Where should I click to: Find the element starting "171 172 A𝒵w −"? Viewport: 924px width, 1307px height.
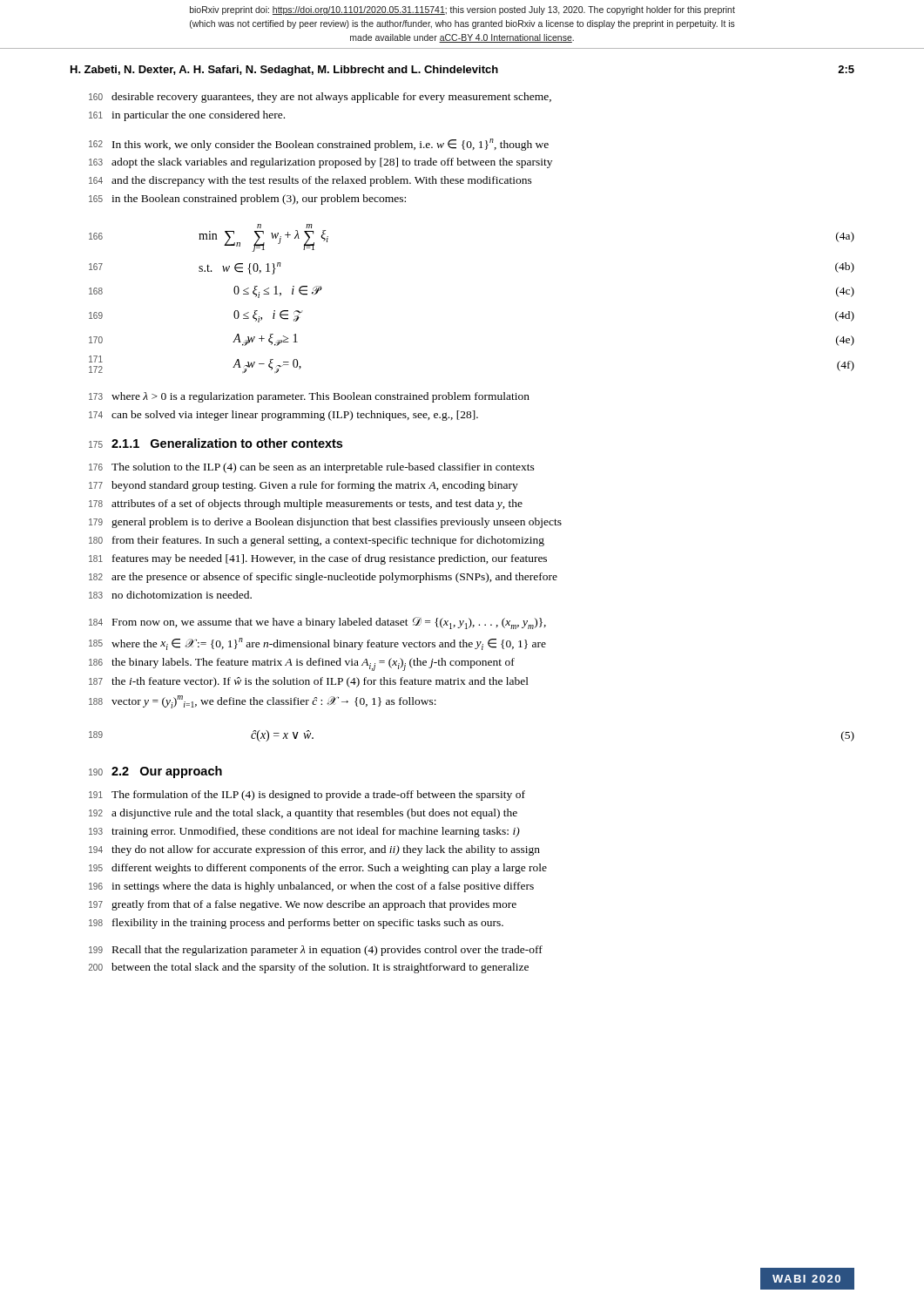pyautogui.click(x=95, y=362)
